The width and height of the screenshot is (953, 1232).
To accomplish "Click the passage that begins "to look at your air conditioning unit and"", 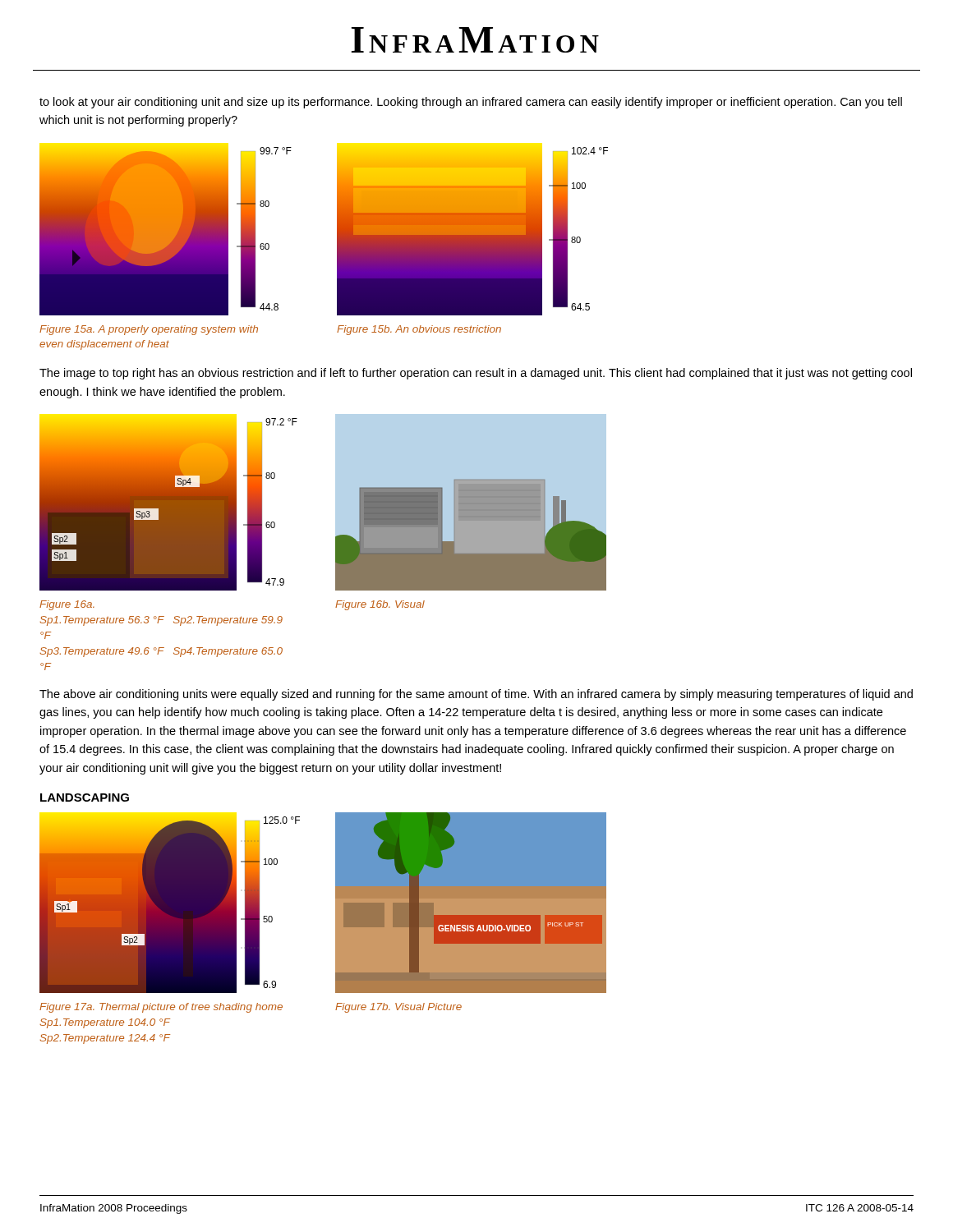I will [x=471, y=111].
